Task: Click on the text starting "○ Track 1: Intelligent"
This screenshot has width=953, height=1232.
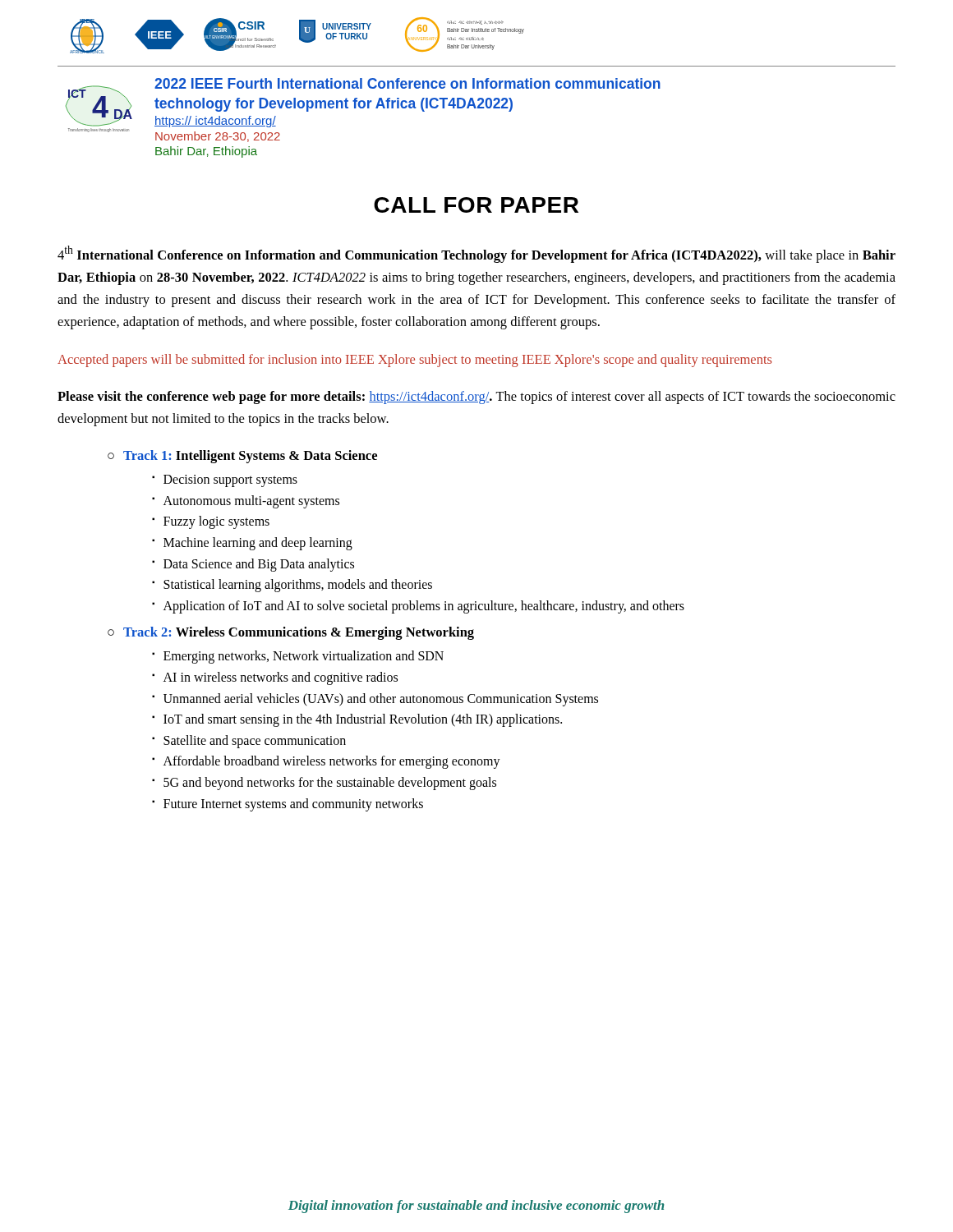Action: [x=242, y=456]
